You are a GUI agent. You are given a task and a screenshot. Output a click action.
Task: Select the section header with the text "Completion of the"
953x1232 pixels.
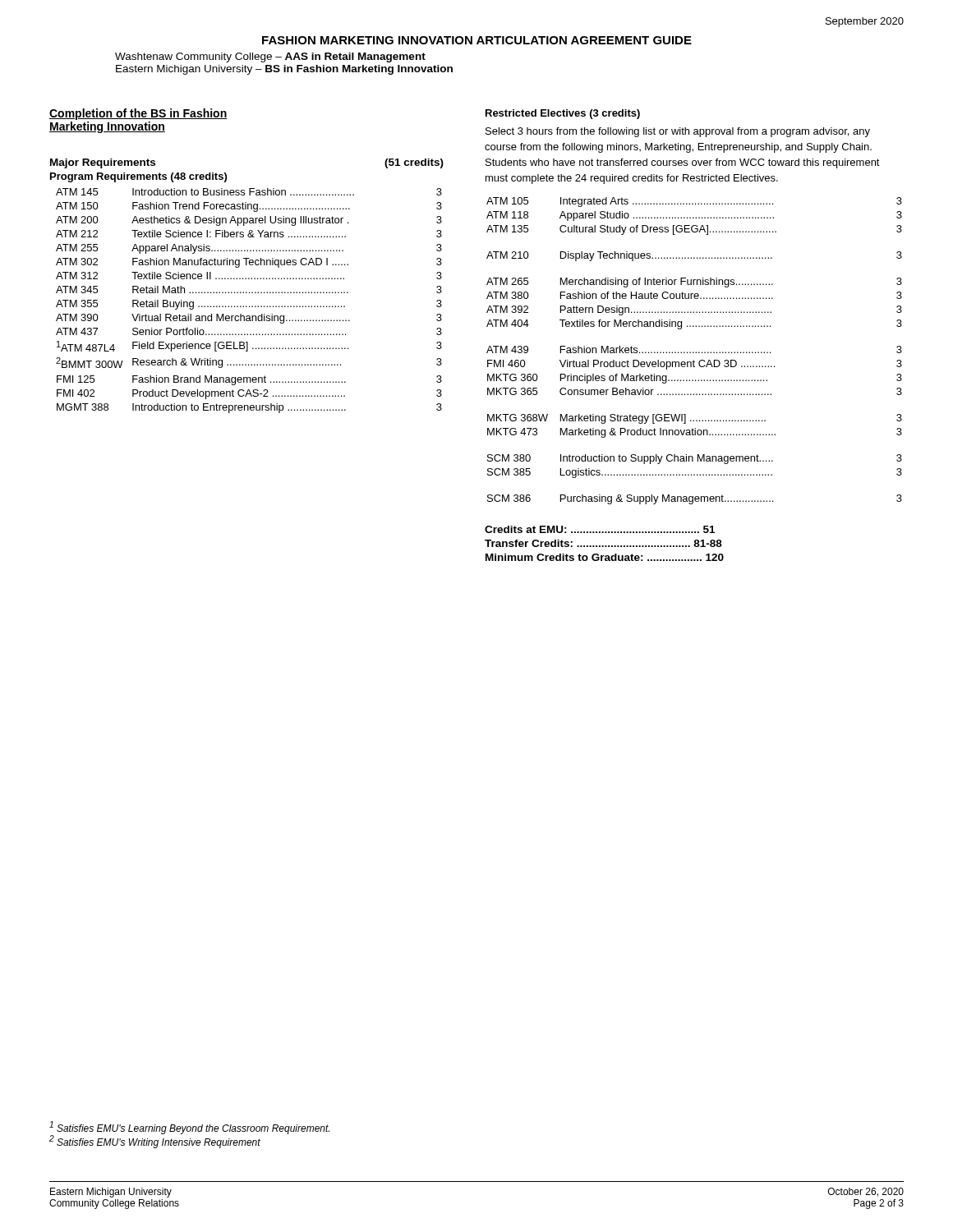pyautogui.click(x=138, y=120)
